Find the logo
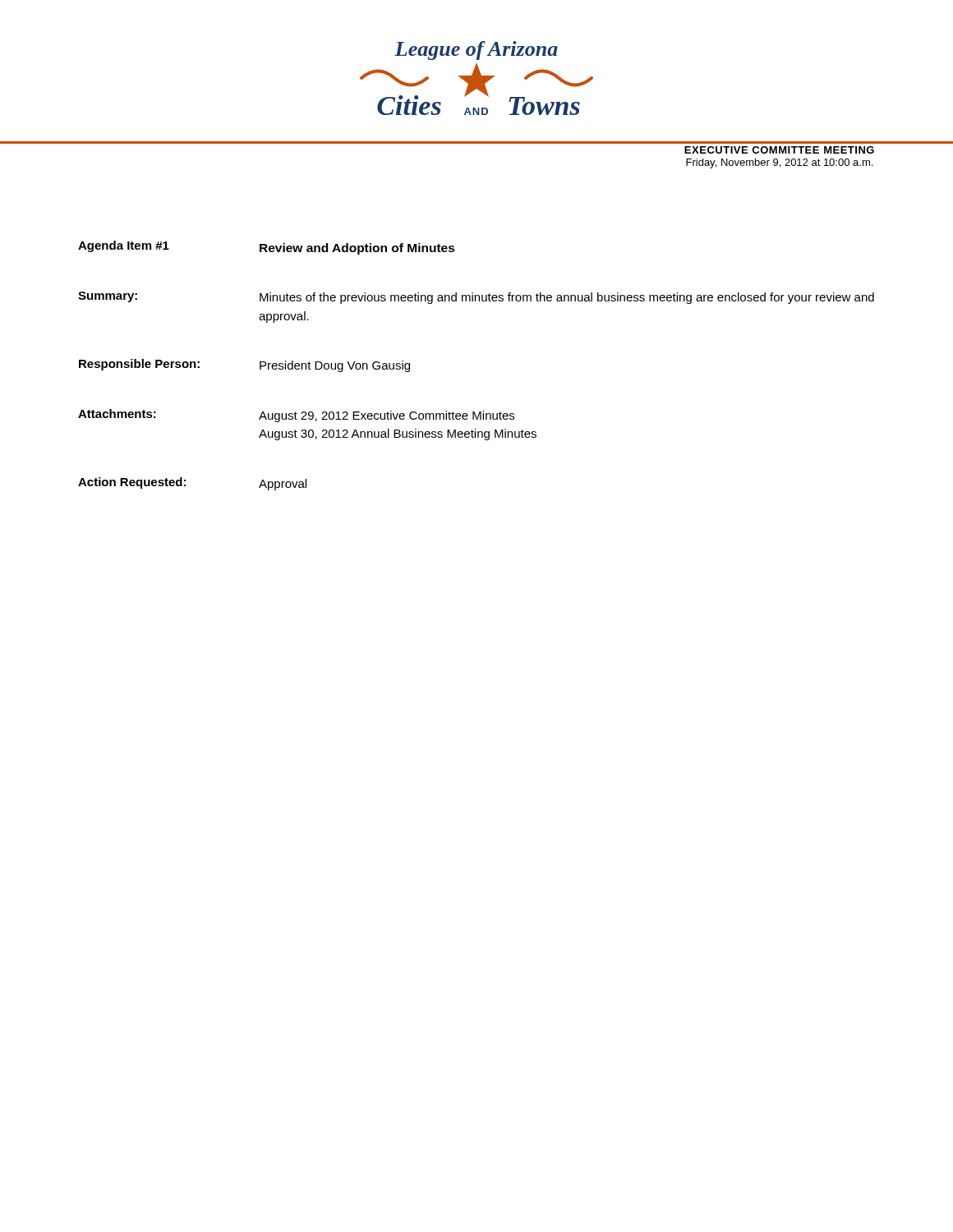Viewport: 953px width, 1232px height. (476, 80)
